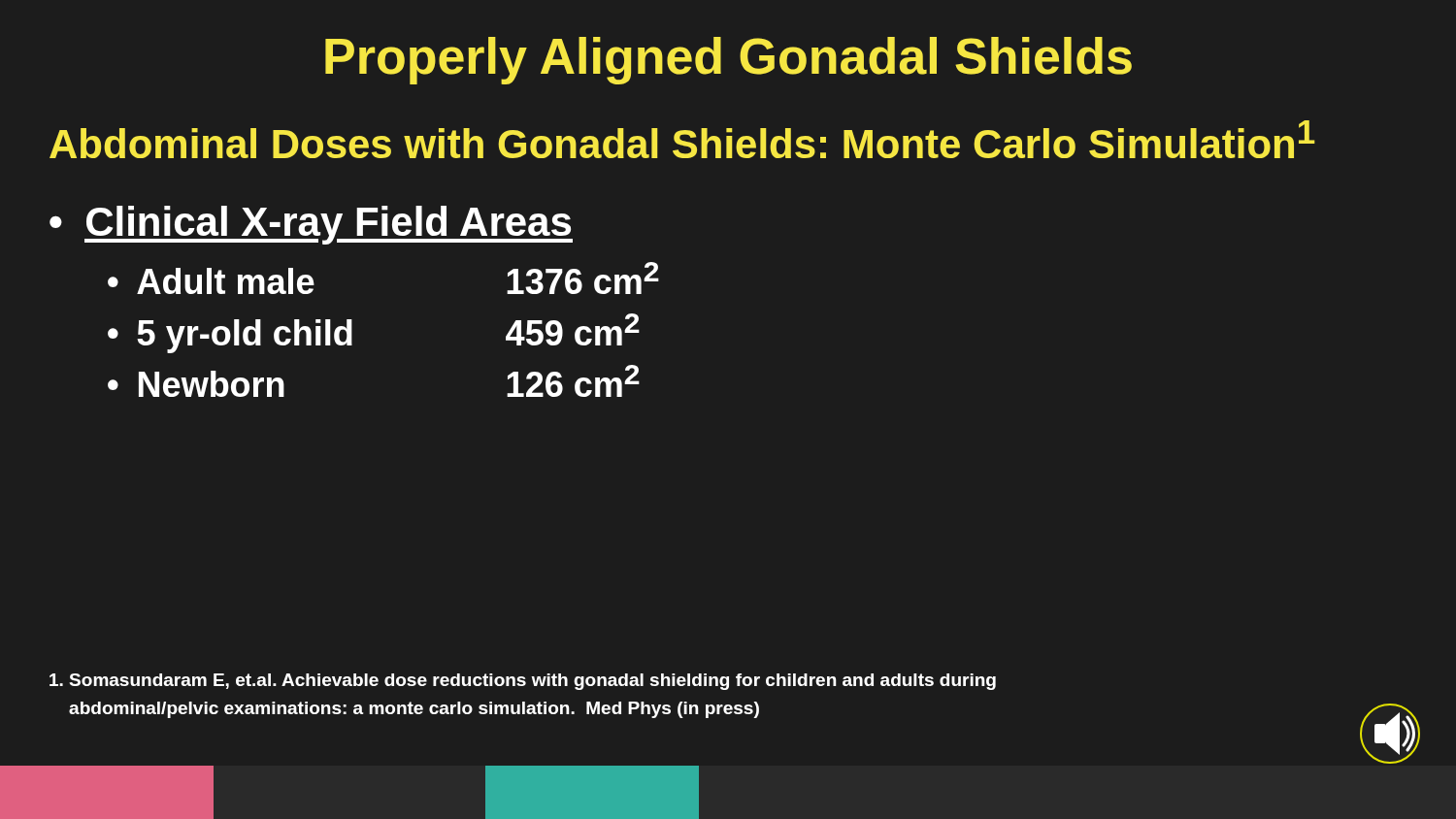Click where it says "• Clinical X-ray Field Areas"

click(x=310, y=222)
